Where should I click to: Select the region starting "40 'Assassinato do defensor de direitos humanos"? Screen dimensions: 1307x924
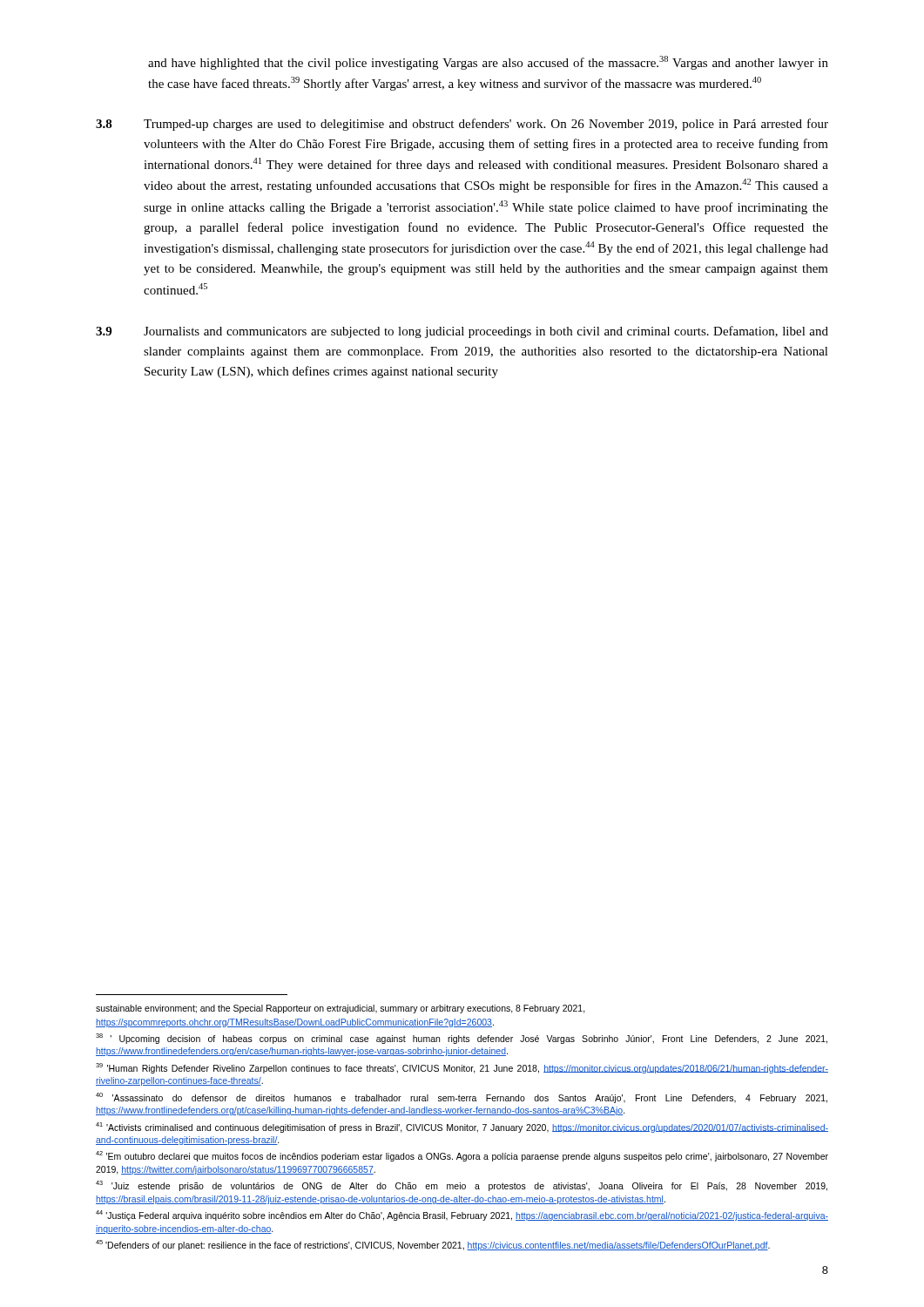click(x=462, y=1103)
